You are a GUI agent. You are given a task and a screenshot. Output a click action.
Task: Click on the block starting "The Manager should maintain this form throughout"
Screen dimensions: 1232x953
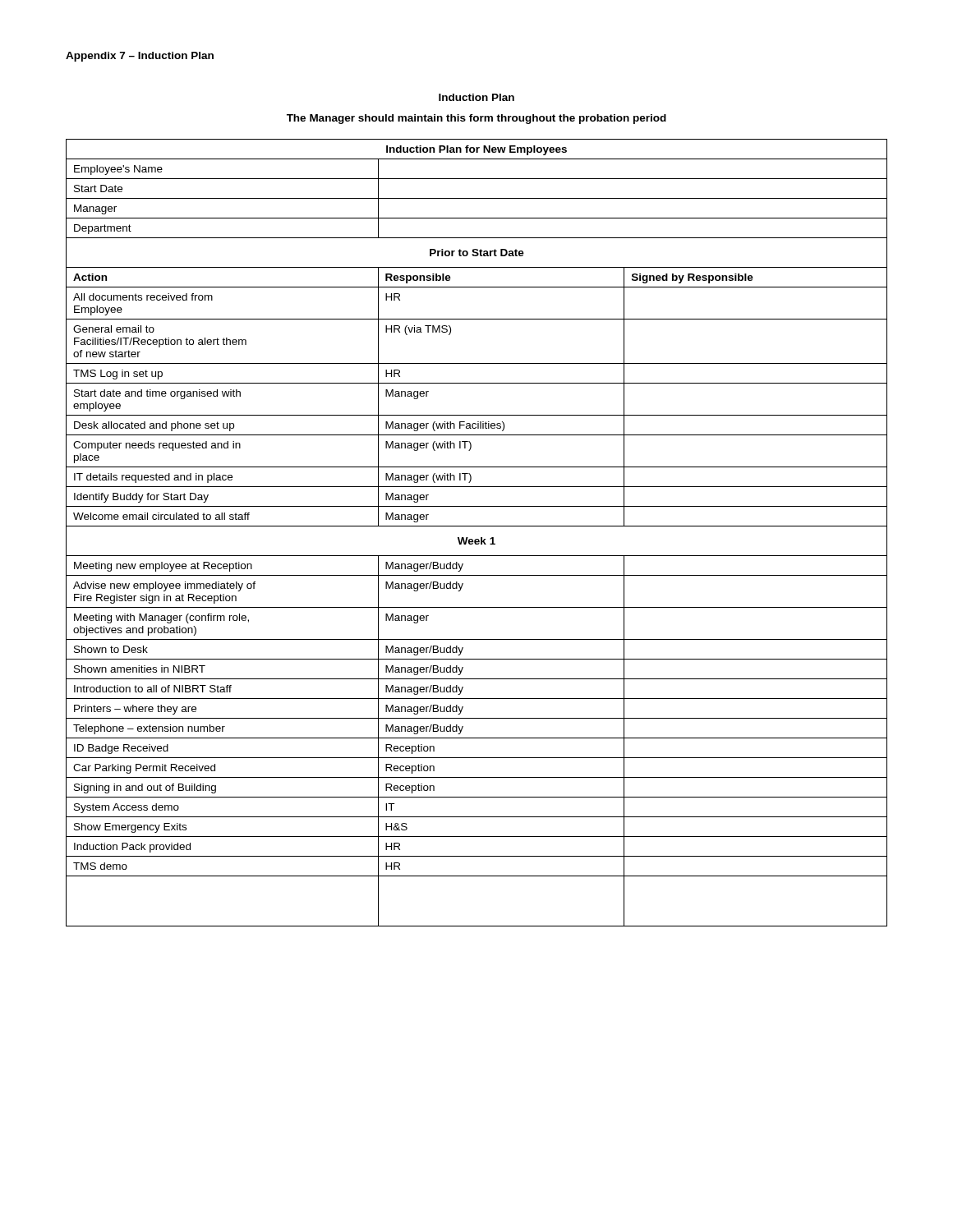point(476,118)
